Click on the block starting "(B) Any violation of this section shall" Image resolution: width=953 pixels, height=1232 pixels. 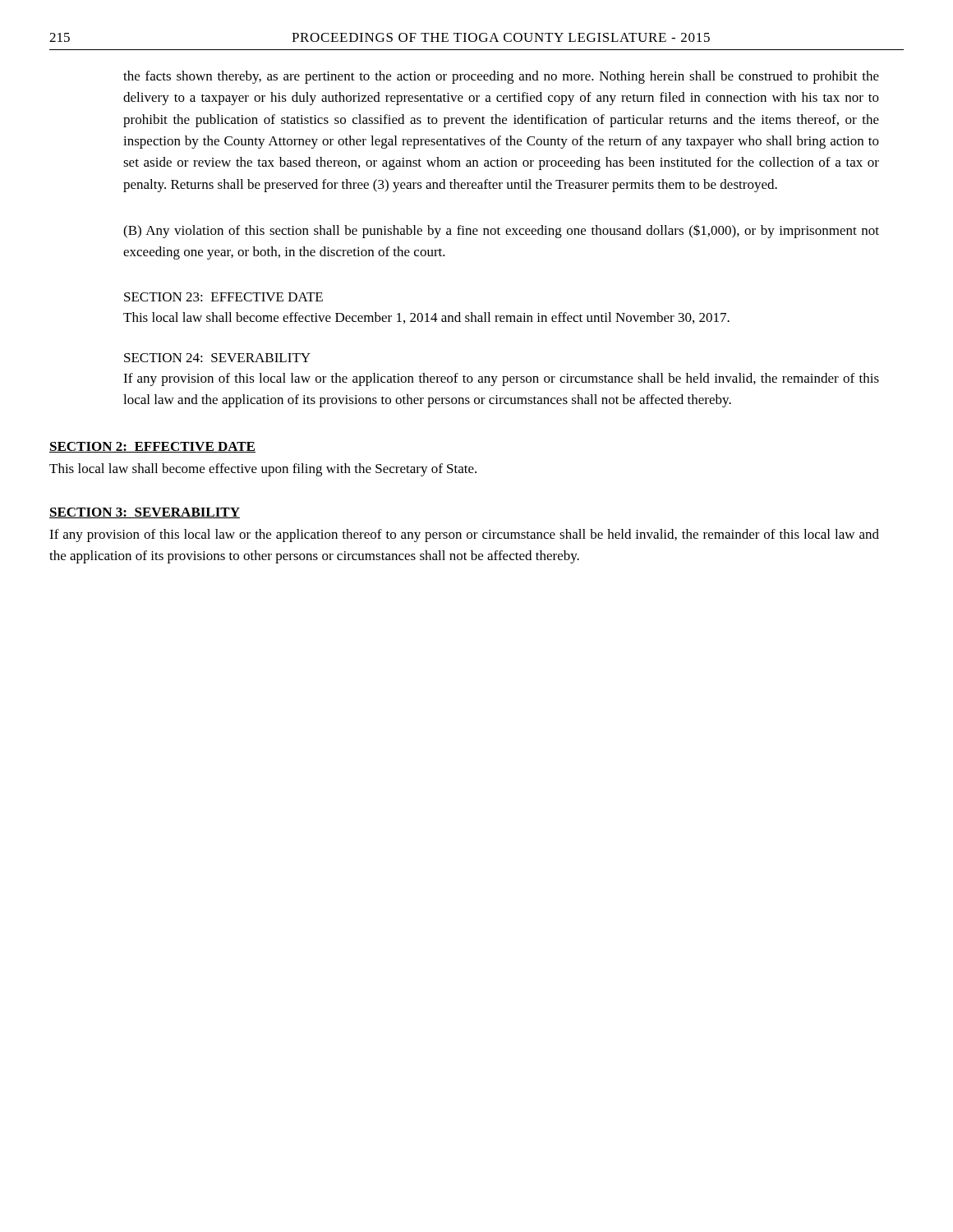tap(501, 241)
